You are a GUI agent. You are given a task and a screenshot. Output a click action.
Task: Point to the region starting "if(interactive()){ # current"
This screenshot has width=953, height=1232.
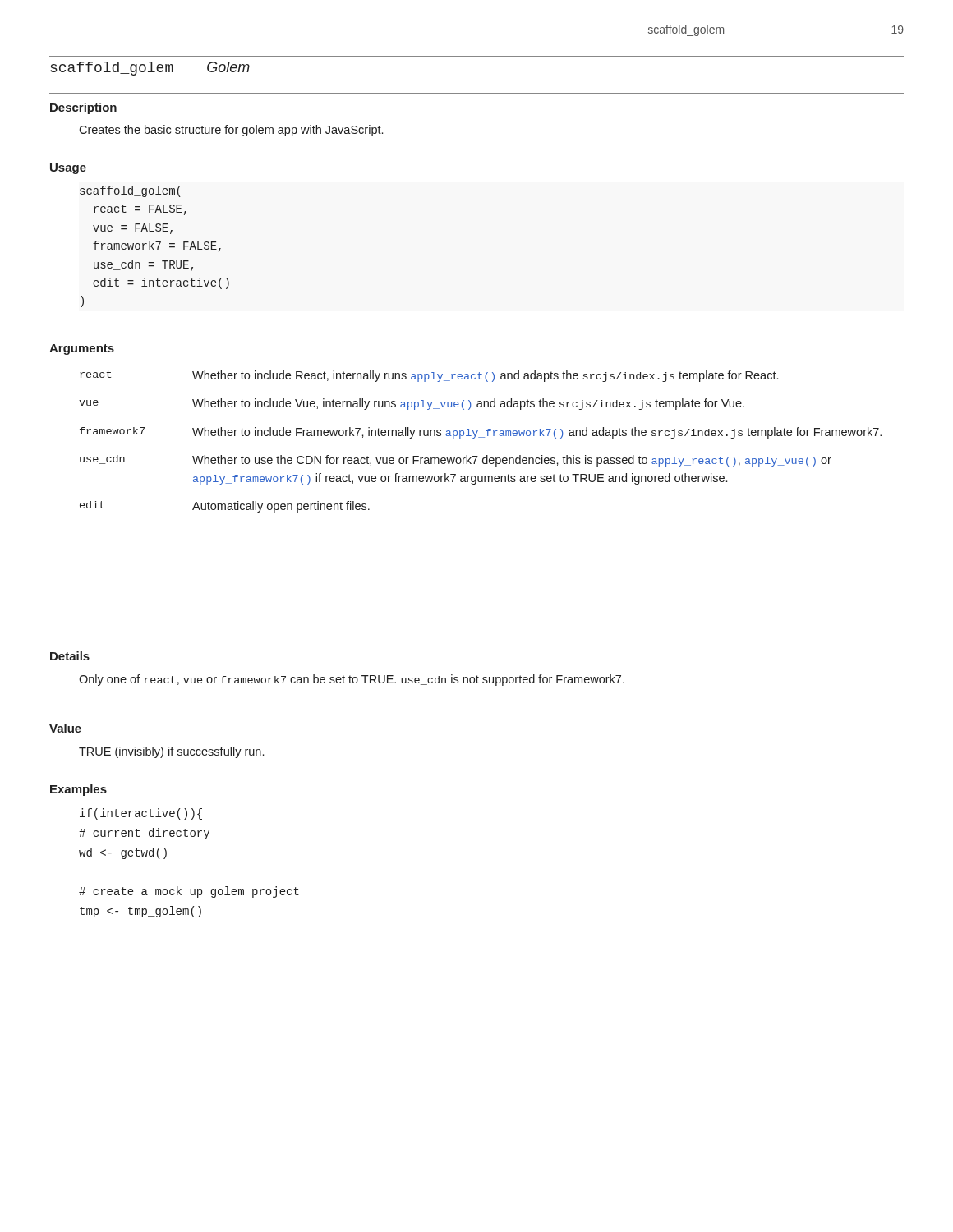click(141, 814)
